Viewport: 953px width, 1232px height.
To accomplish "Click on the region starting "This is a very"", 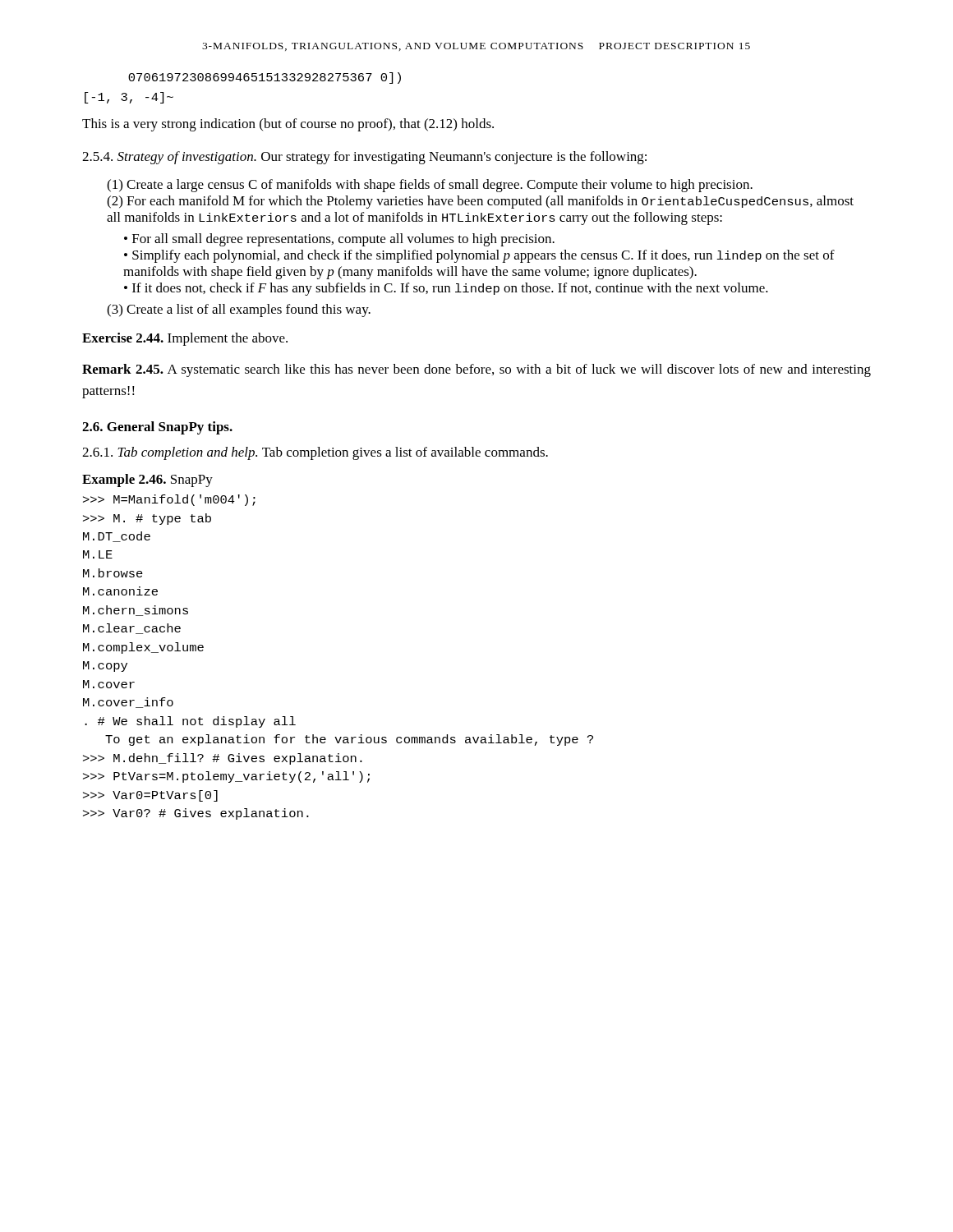I will click(289, 124).
